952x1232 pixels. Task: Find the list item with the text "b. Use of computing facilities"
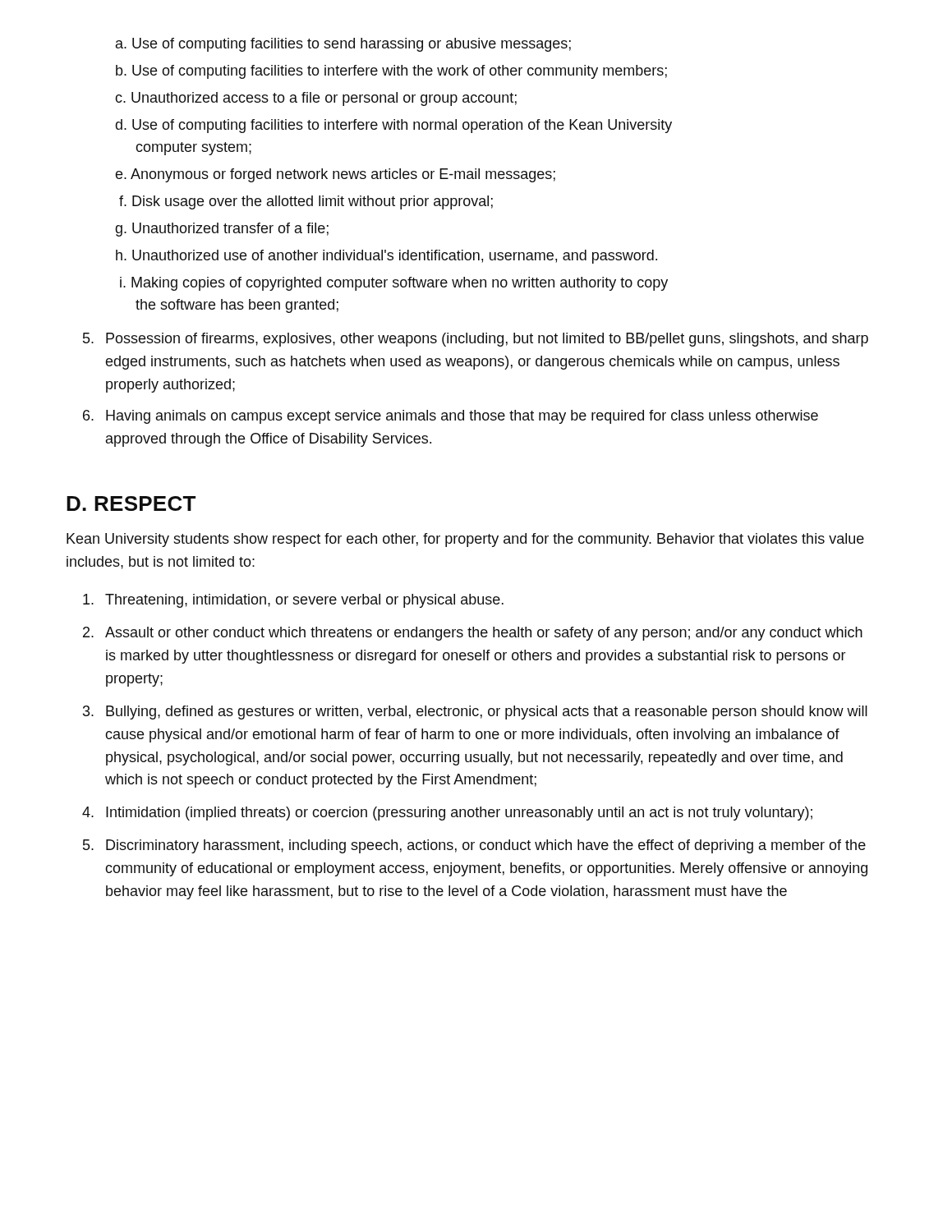[x=392, y=71]
